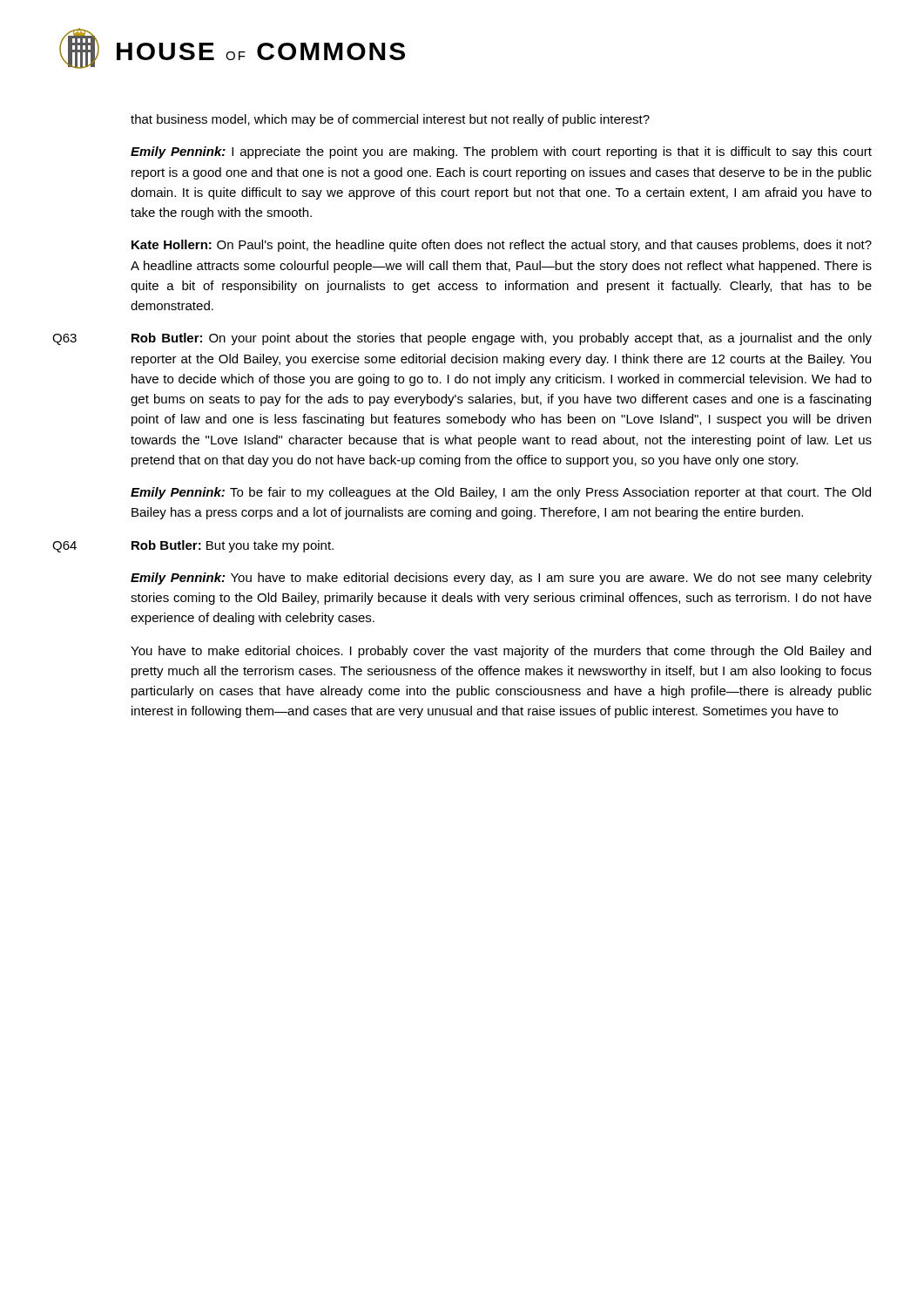The image size is (924, 1307).
Task: Click on the element starting "Emily Pennink: You"
Action: [501, 597]
